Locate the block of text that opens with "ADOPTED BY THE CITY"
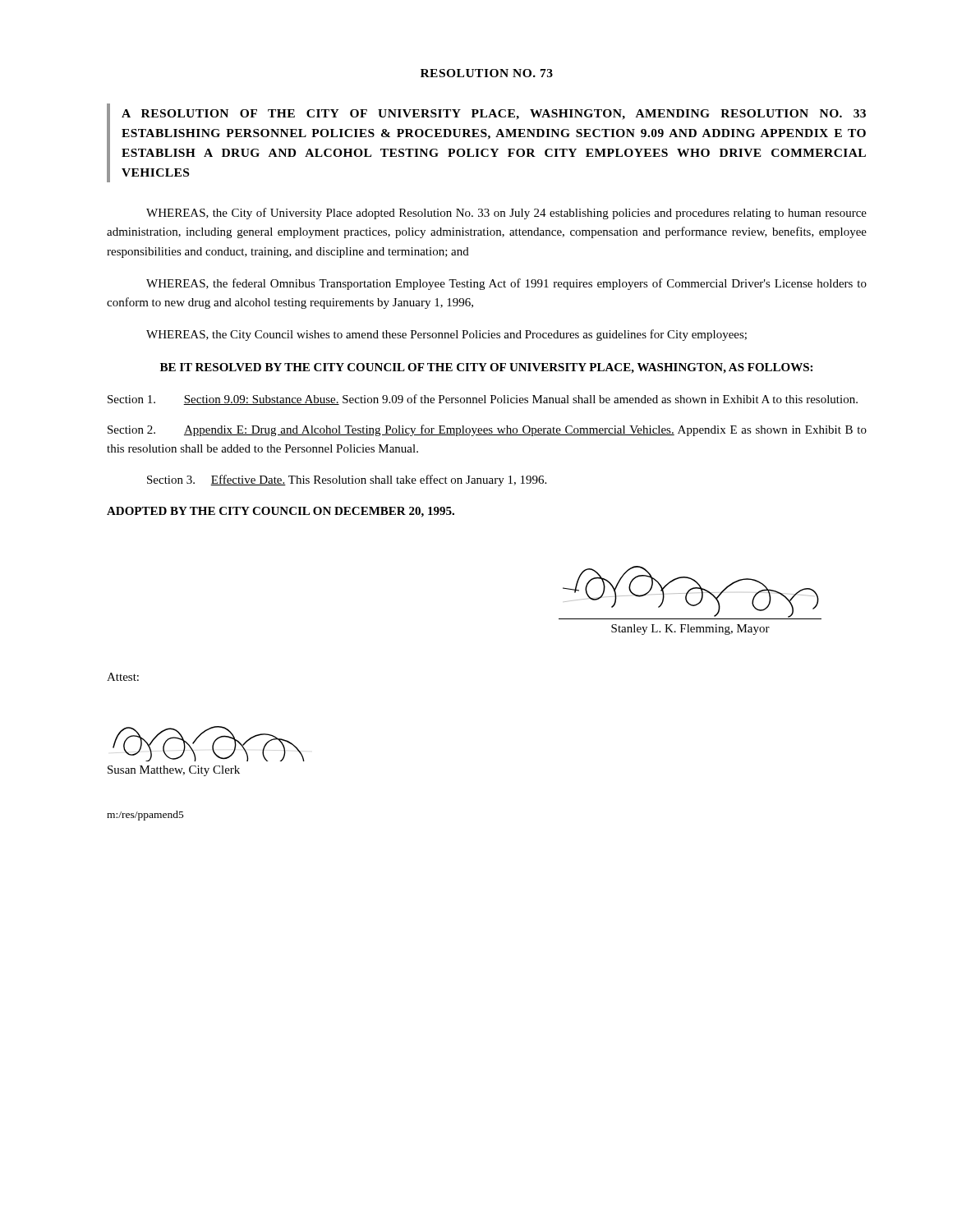Screen dimensions: 1232x957 [x=281, y=511]
